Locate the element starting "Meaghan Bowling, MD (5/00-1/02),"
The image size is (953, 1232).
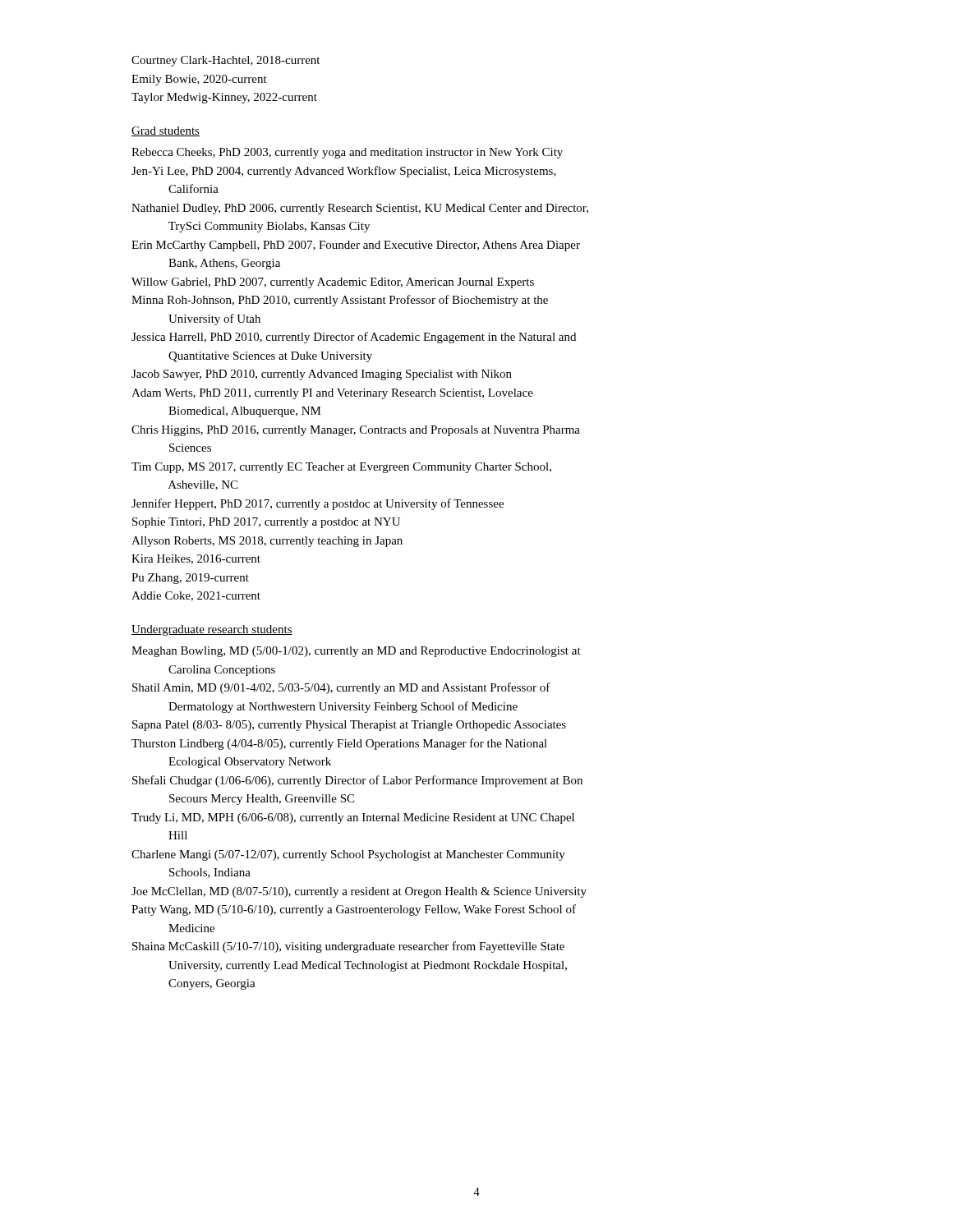356,660
